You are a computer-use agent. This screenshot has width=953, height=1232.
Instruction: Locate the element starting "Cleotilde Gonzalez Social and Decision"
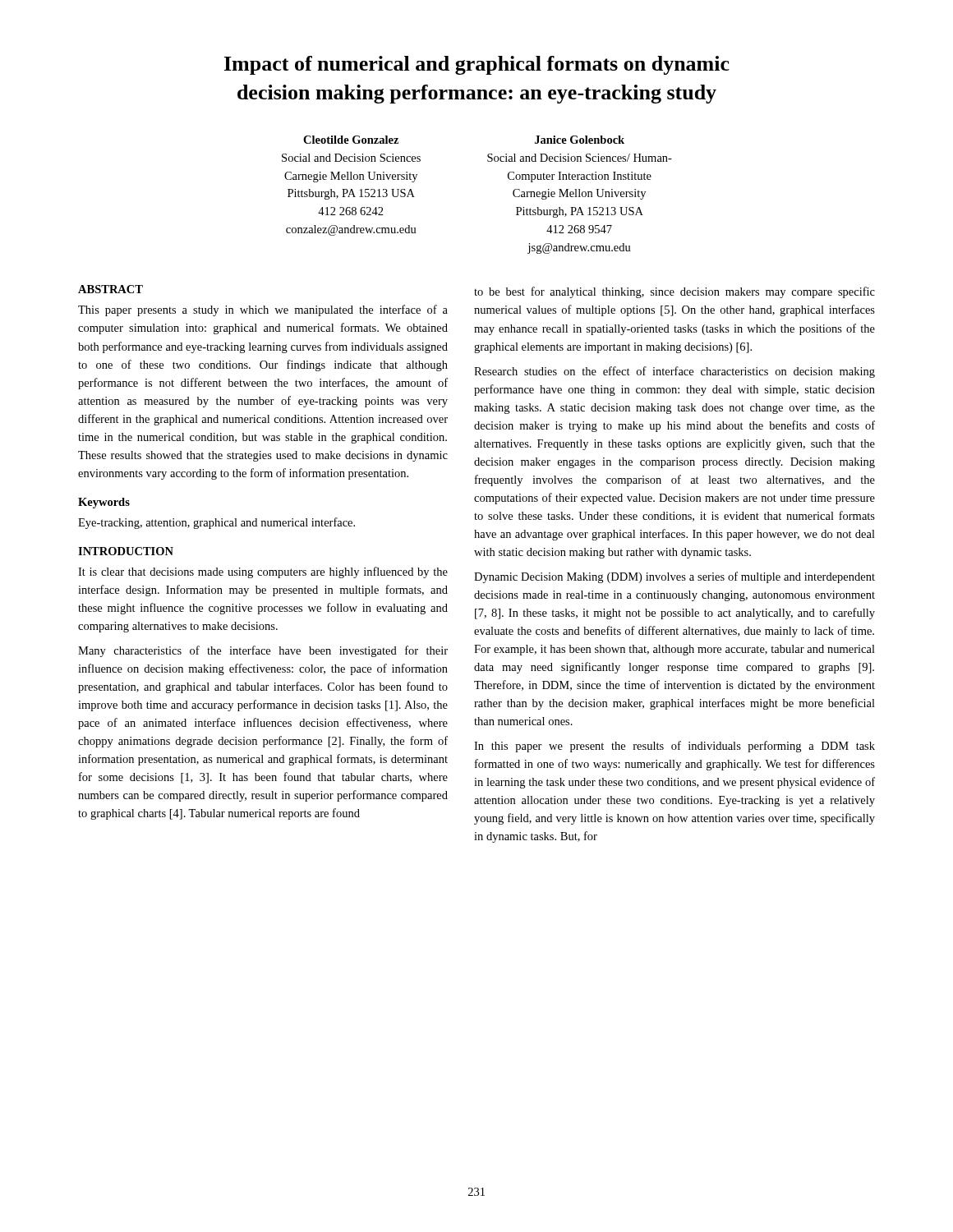[351, 185]
